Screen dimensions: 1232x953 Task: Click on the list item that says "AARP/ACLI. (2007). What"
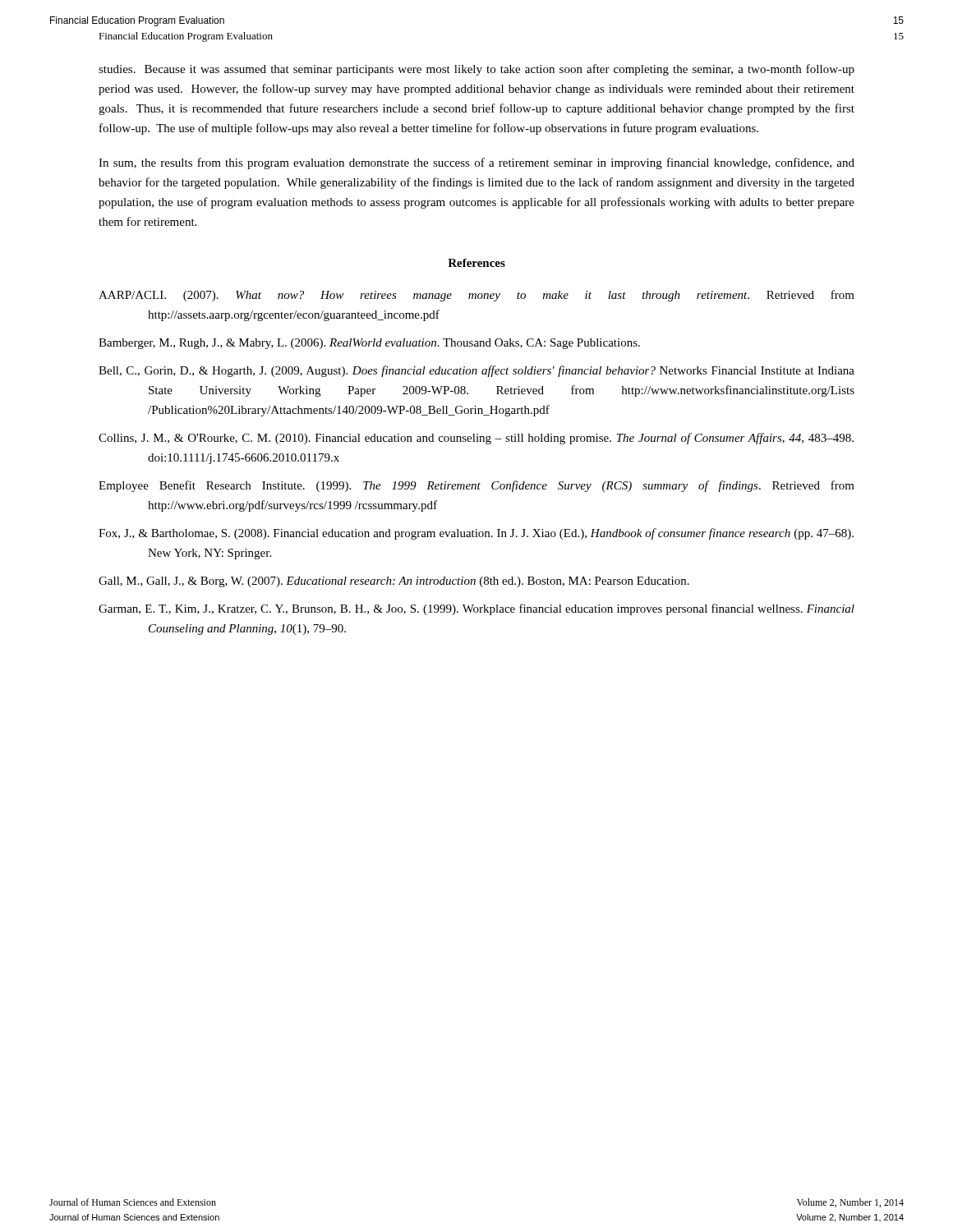click(x=476, y=305)
